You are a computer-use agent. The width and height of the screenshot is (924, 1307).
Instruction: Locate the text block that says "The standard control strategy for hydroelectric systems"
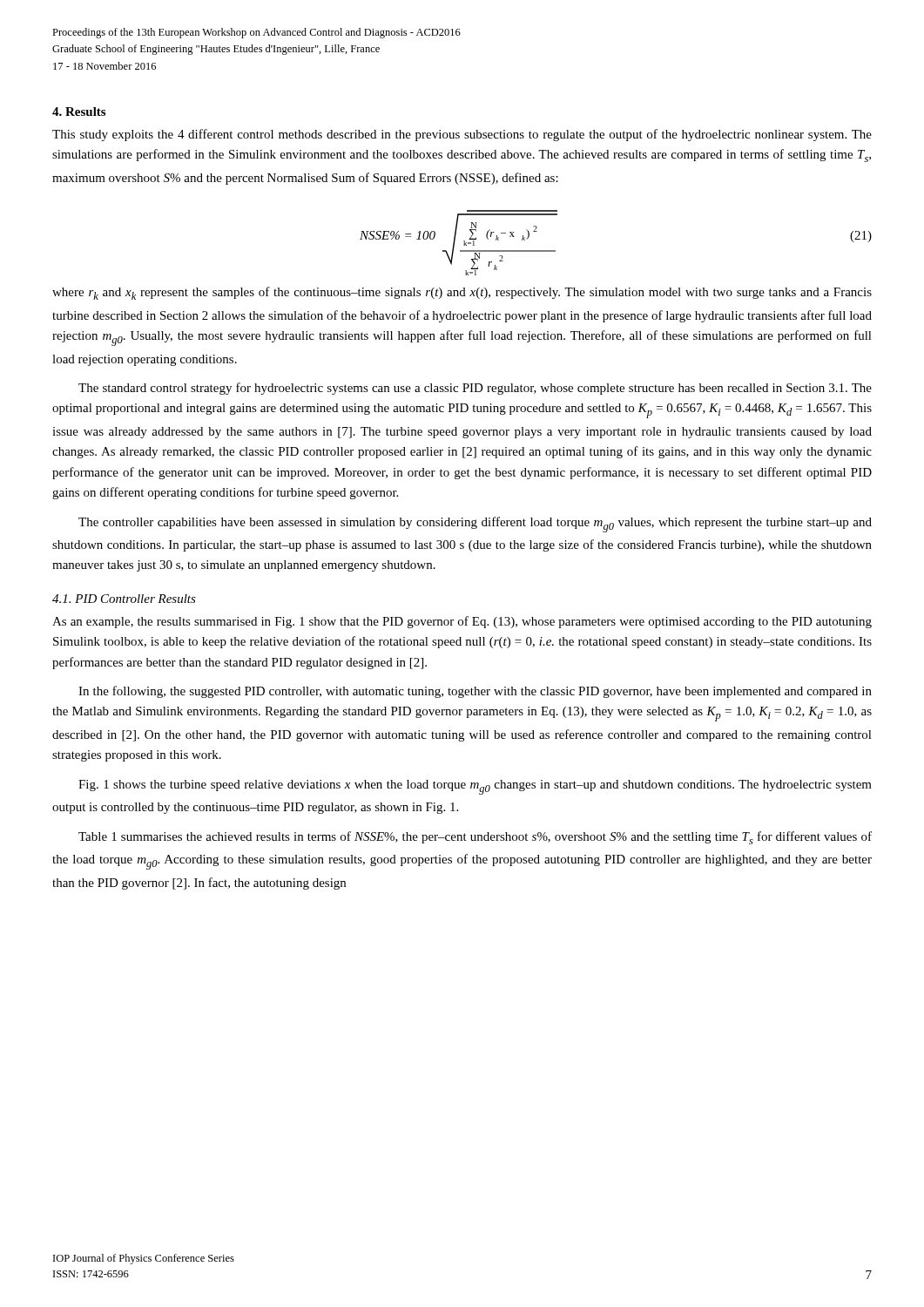[x=462, y=440]
